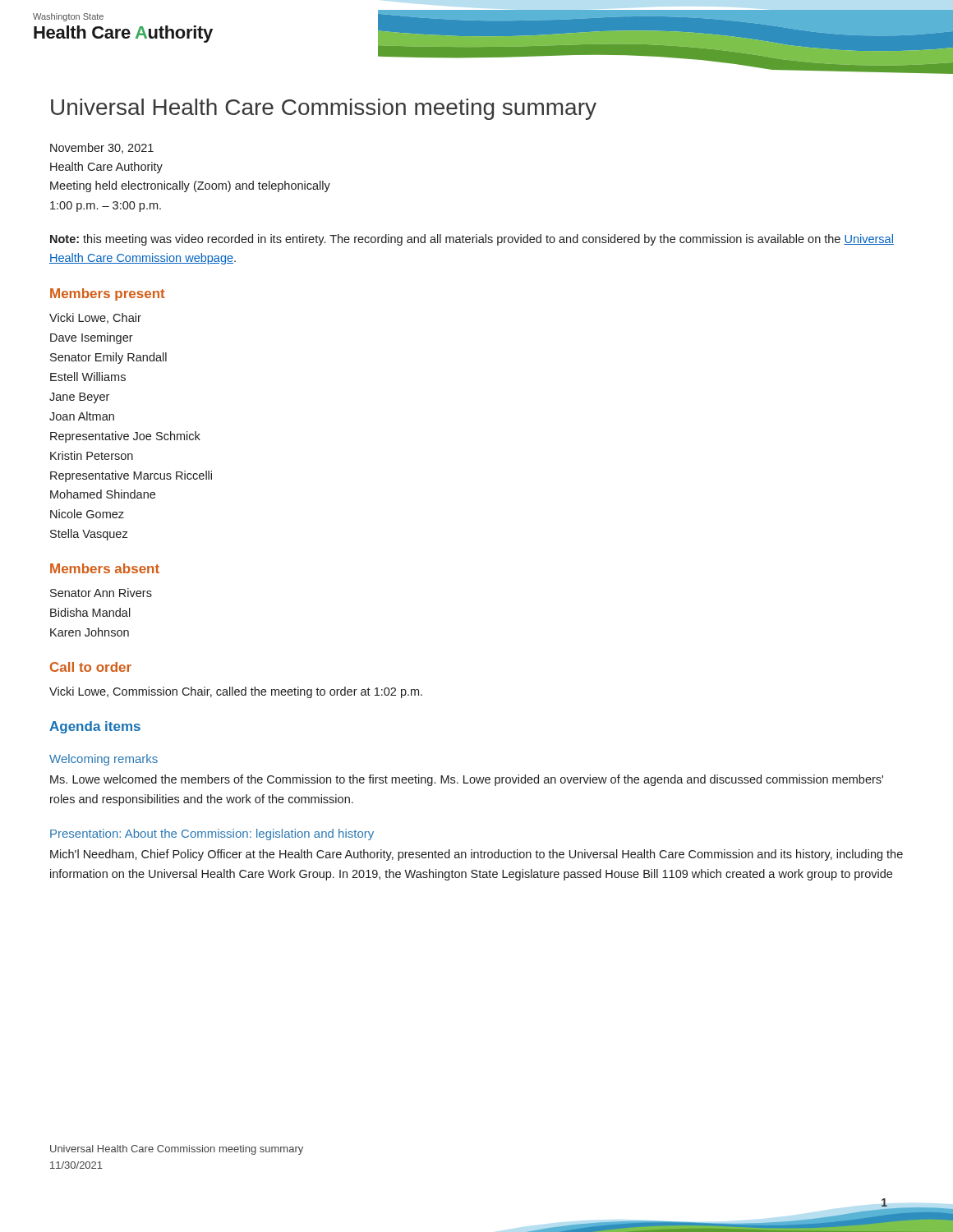Point to the region starting "Members absent"

(104, 569)
